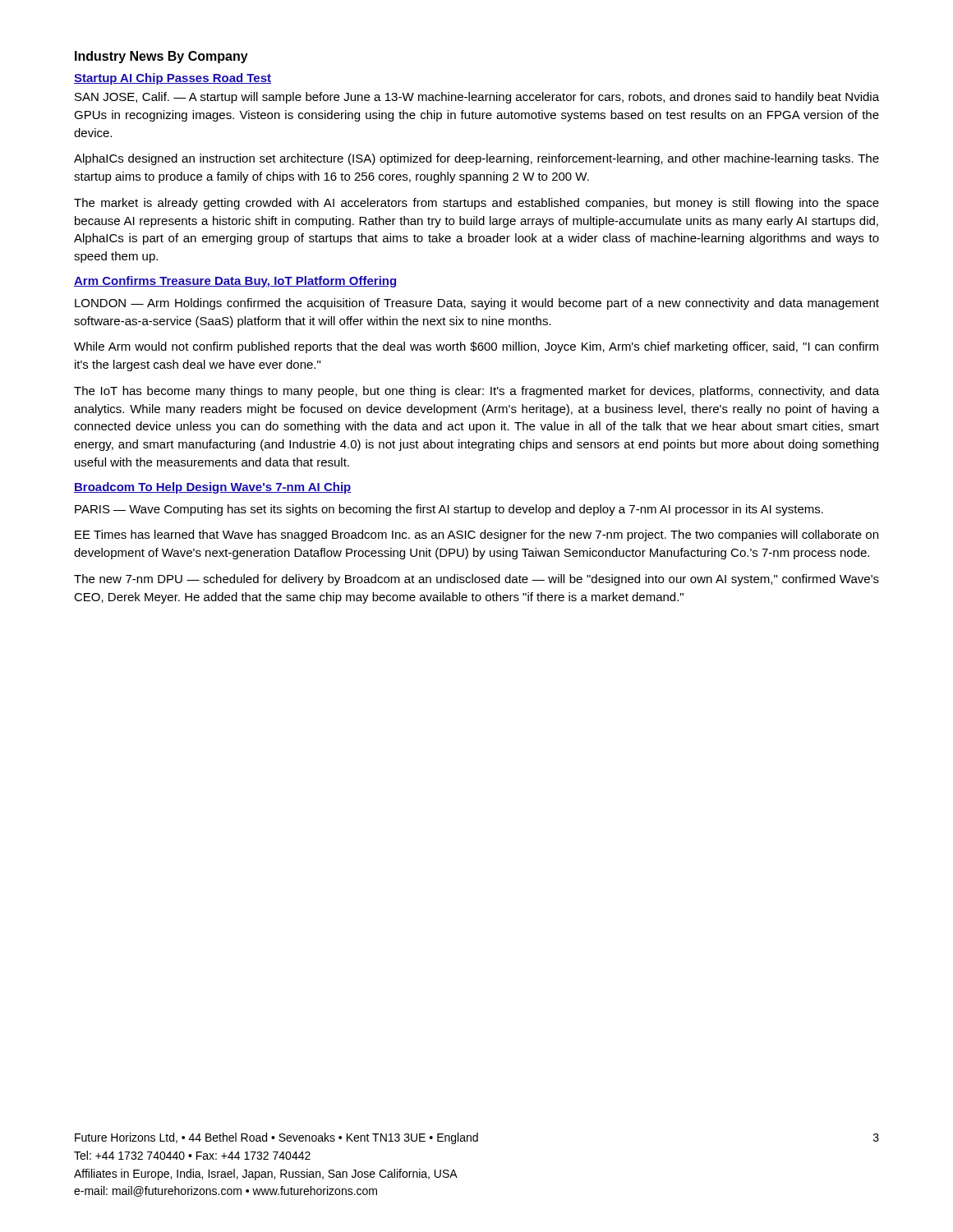Locate the element starting "AlphaICs designed an instruction"
Image resolution: width=953 pixels, height=1232 pixels.
coord(476,167)
